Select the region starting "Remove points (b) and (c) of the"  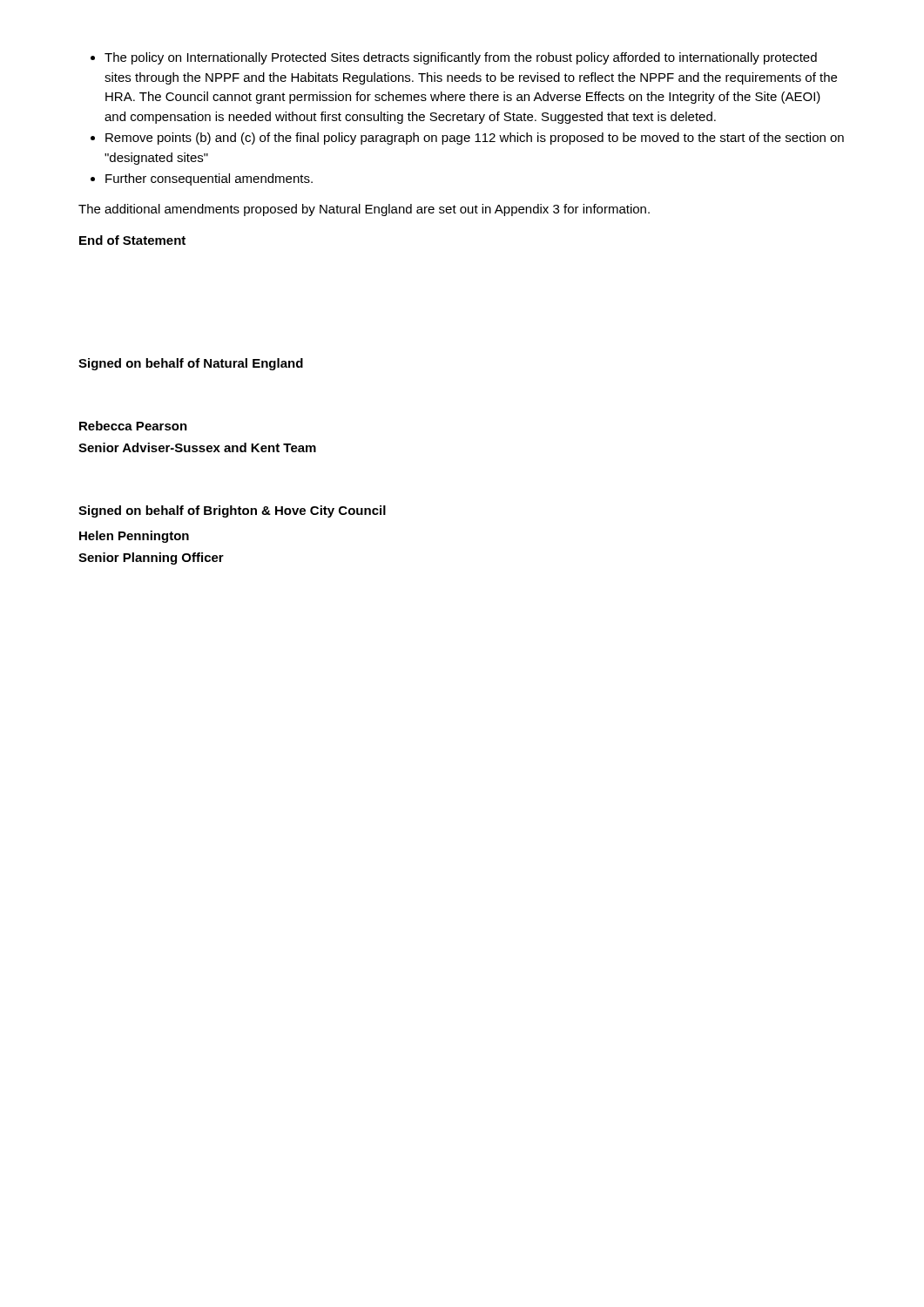(x=462, y=148)
